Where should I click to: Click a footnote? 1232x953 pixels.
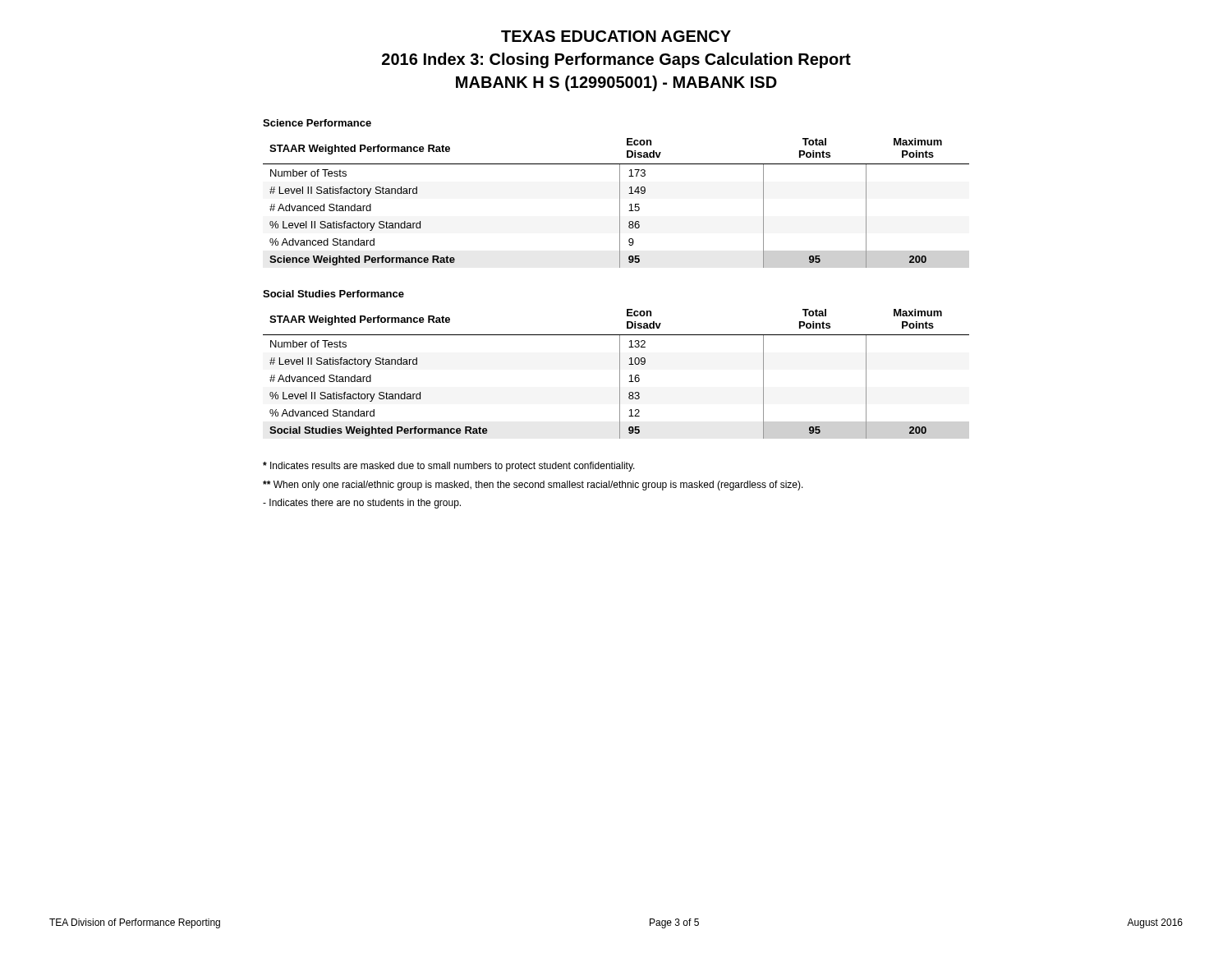[x=616, y=485]
